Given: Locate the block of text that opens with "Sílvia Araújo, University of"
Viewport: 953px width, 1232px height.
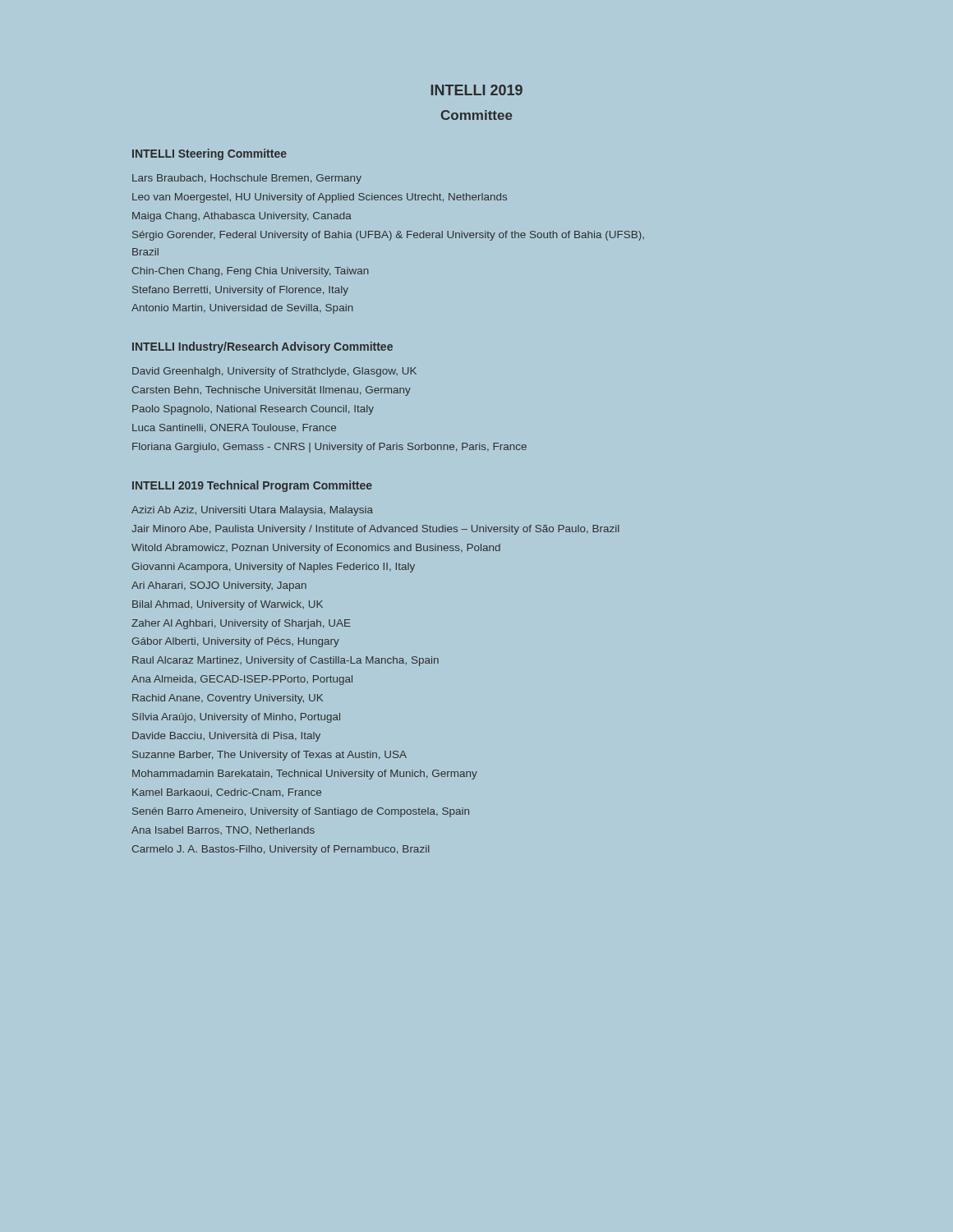Looking at the screenshot, I should (x=236, y=717).
